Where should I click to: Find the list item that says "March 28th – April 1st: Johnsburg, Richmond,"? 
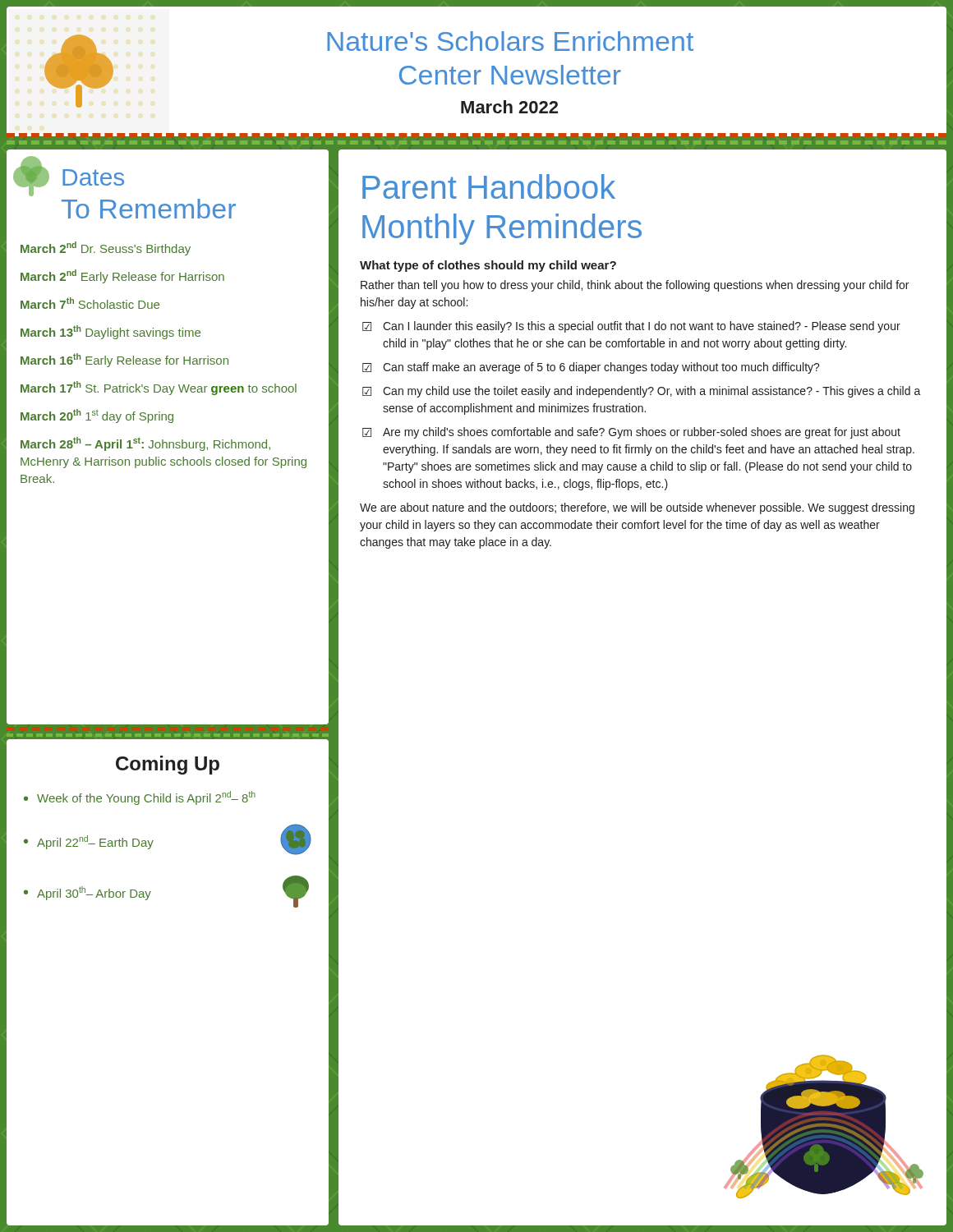pos(164,460)
